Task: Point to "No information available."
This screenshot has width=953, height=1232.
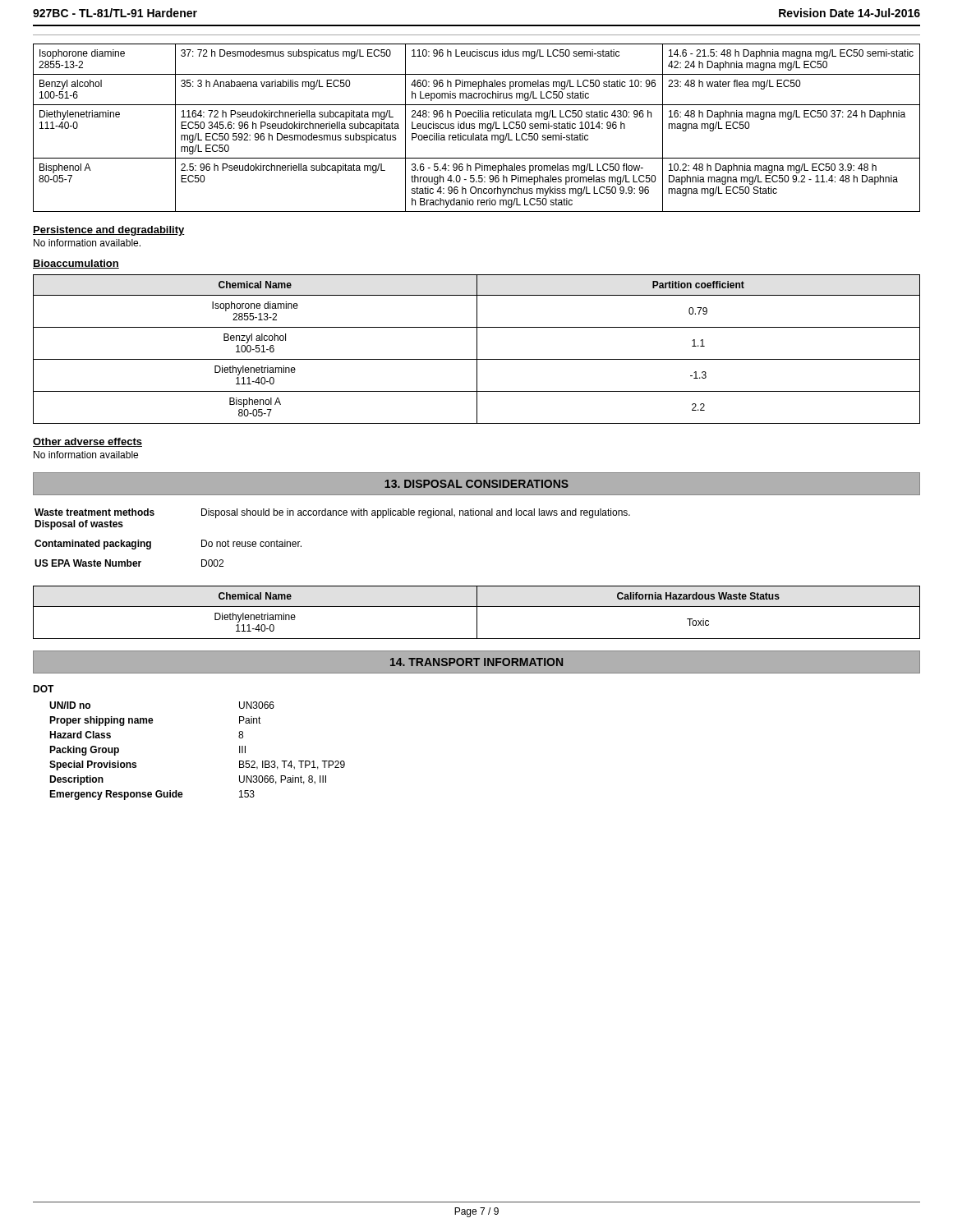Action: pyautogui.click(x=87, y=243)
